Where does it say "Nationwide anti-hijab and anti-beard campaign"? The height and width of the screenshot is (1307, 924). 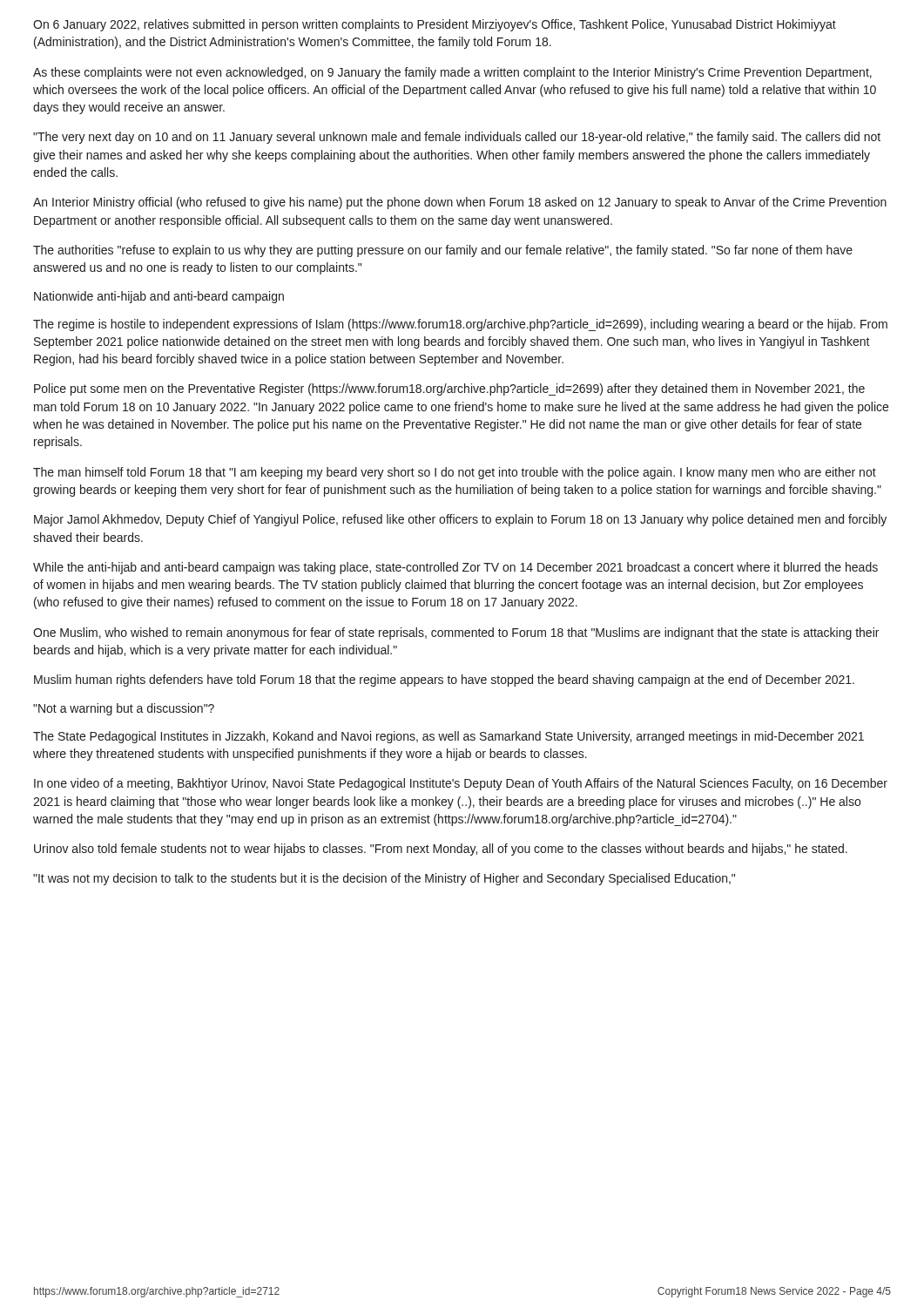coord(159,296)
